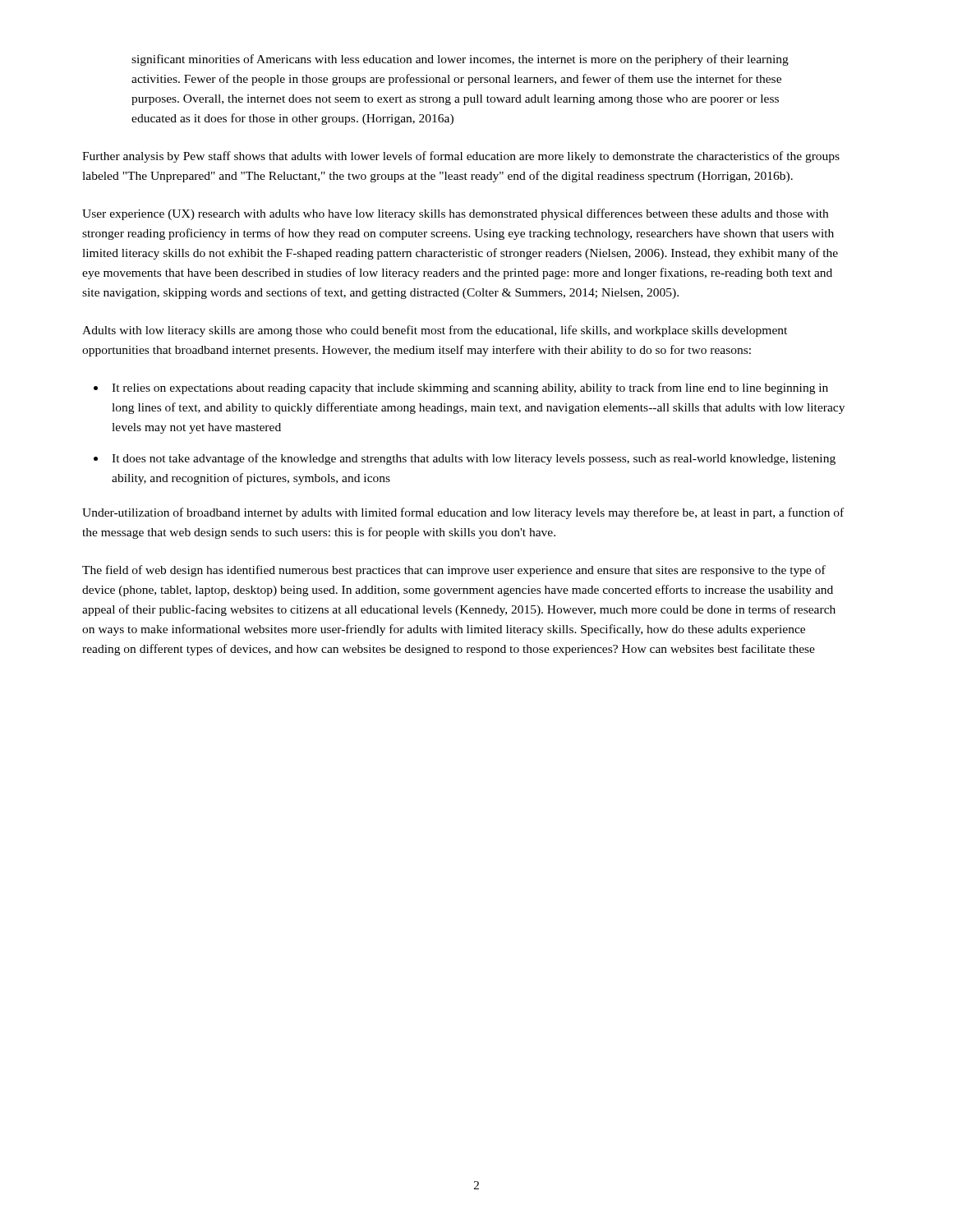
Task: Select the text block that says "Adults with low literacy skills are among"
Action: click(x=435, y=340)
